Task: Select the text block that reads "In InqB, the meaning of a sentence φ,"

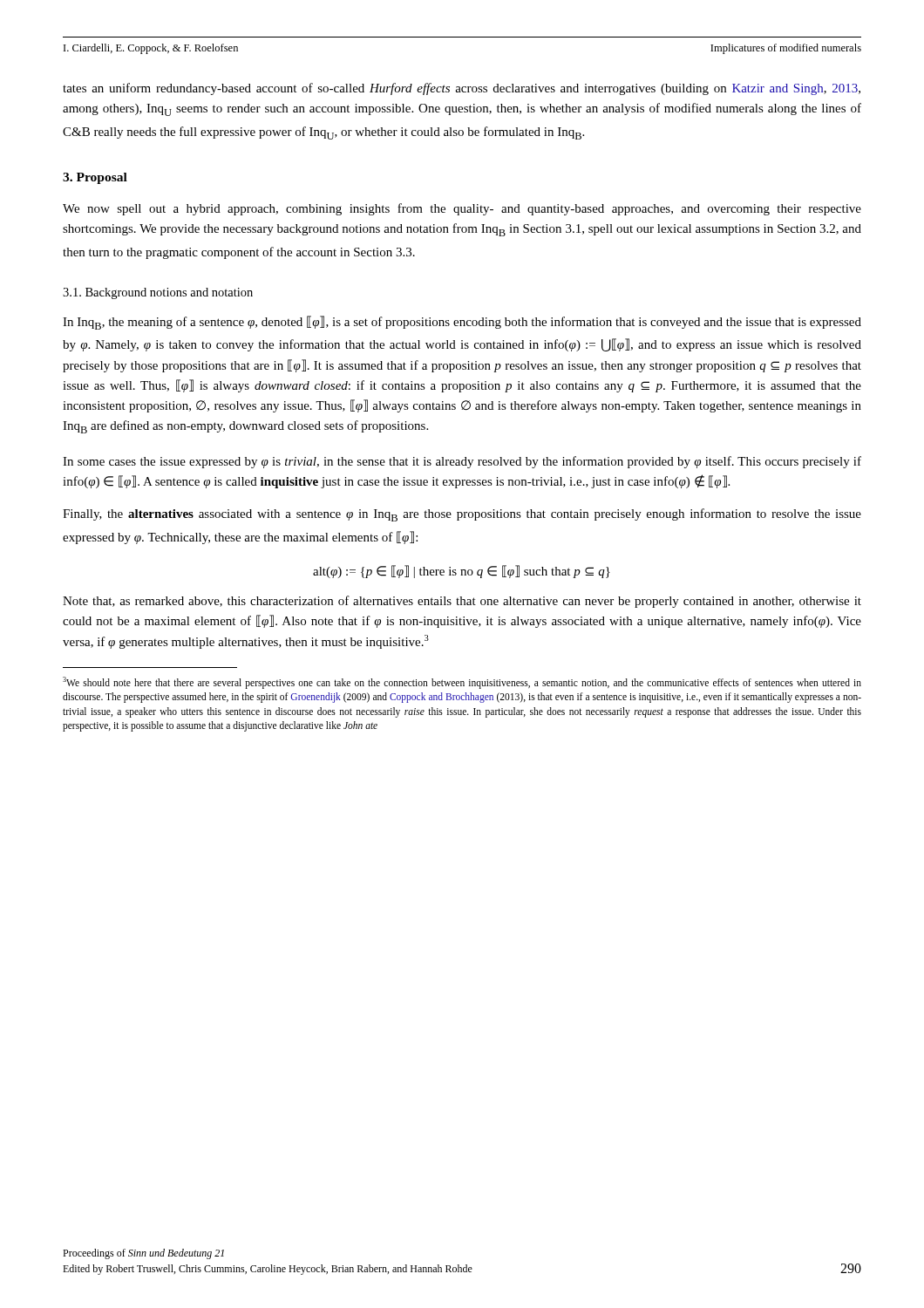Action: coord(462,376)
